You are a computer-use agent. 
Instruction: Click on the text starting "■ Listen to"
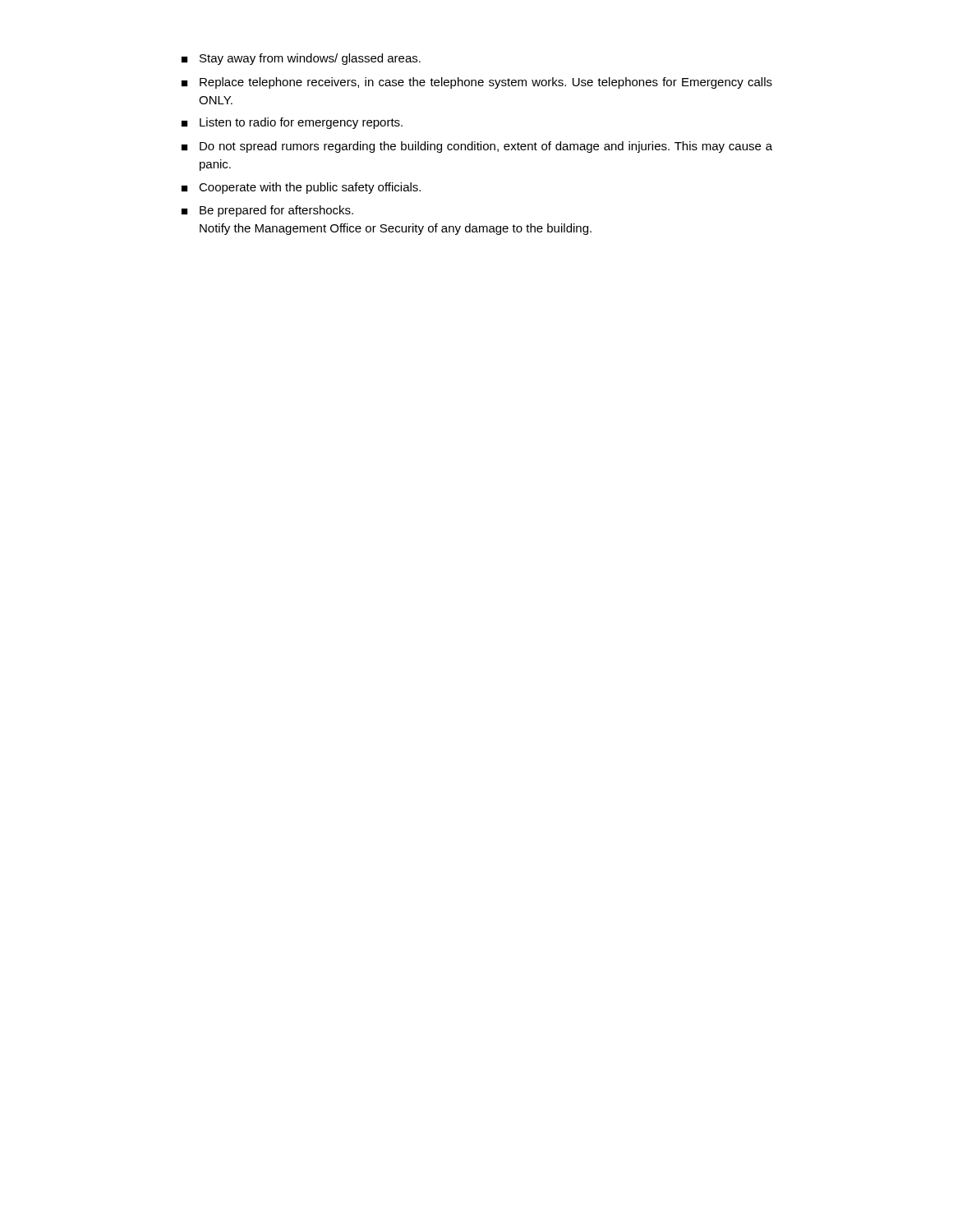coord(292,123)
